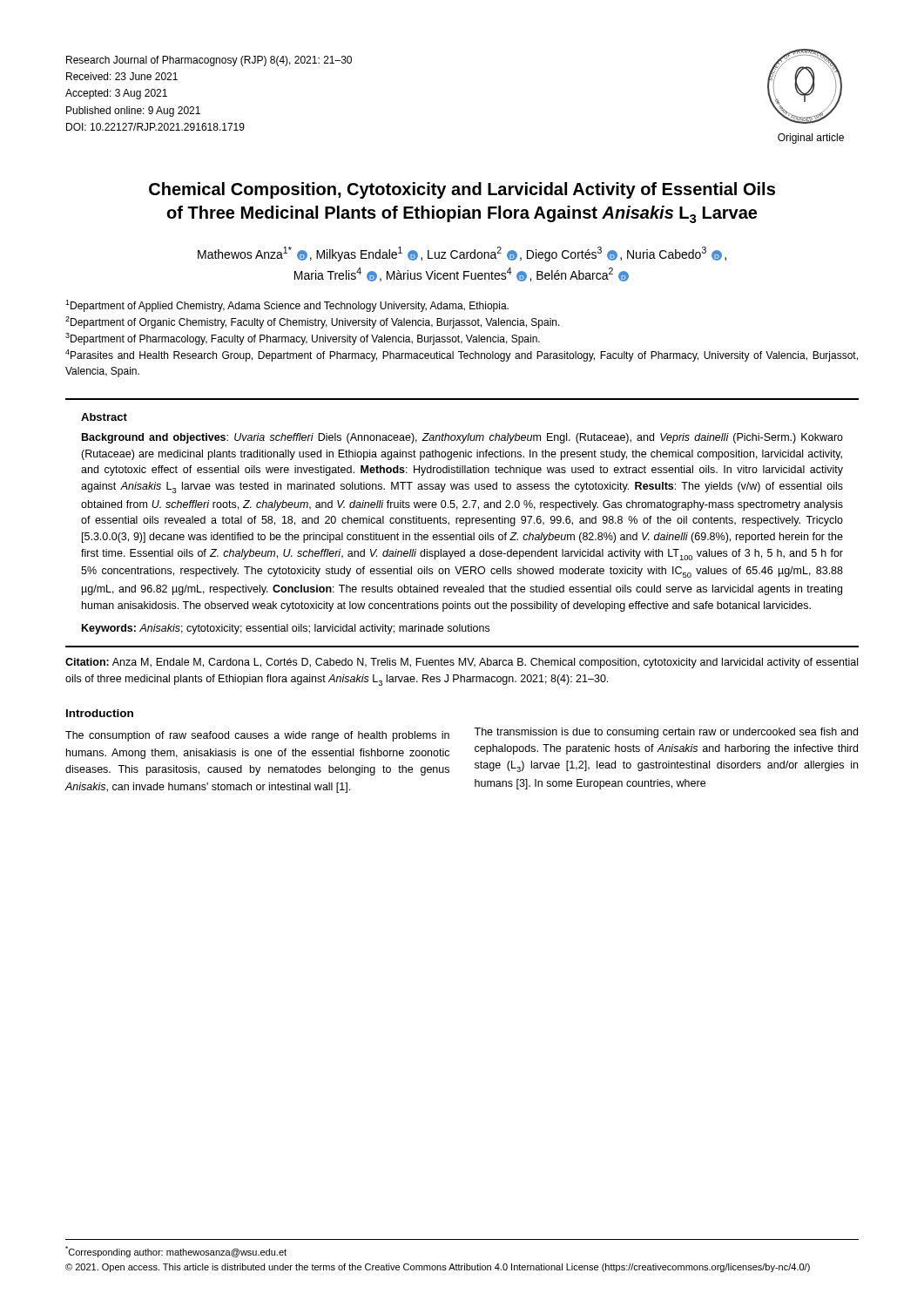The height and width of the screenshot is (1307, 924).
Task: Find the text block that reads "The consumption of raw seafood causes a wide"
Action: pyautogui.click(x=258, y=761)
